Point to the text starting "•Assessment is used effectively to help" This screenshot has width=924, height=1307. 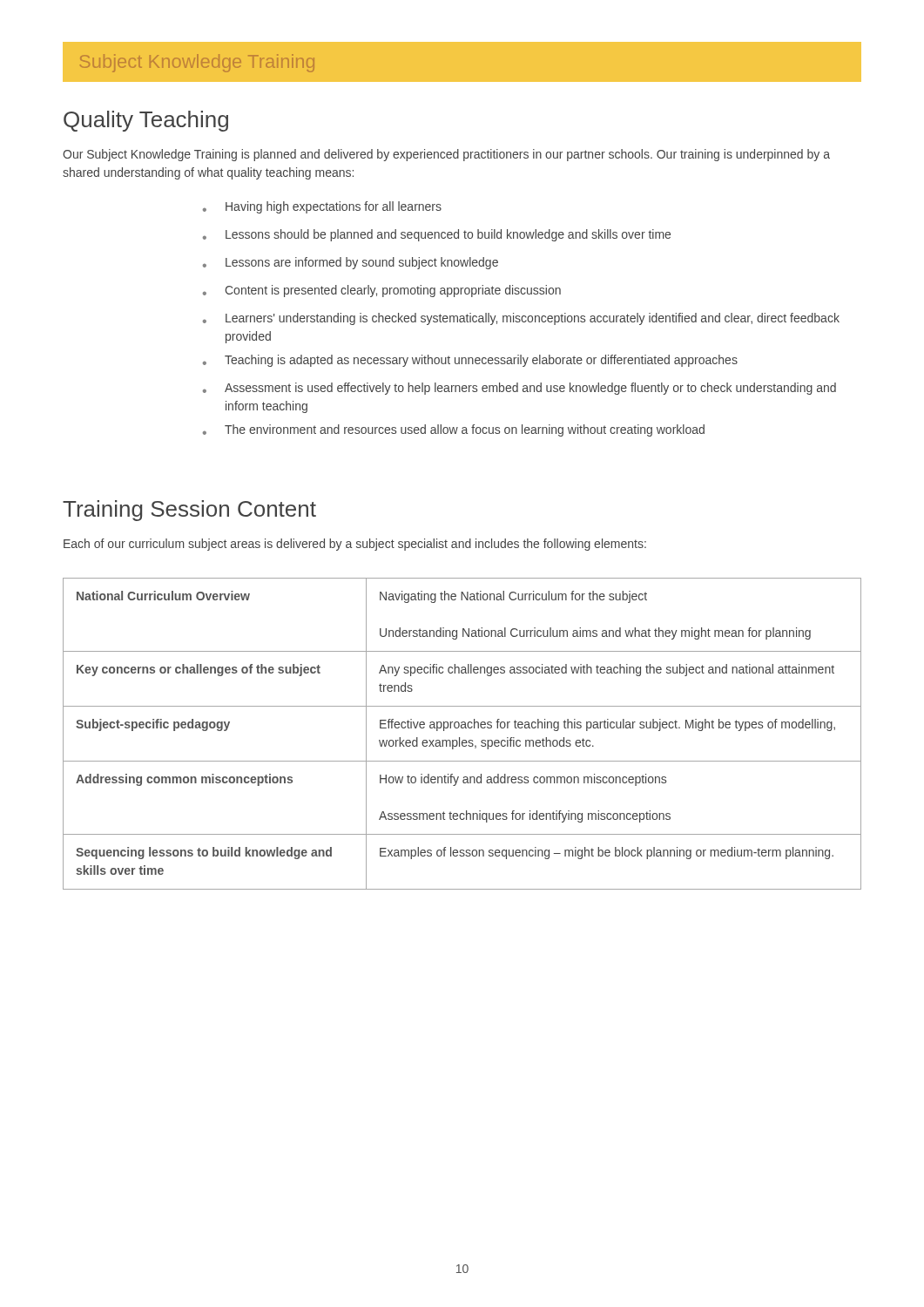pyautogui.click(x=532, y=397)
